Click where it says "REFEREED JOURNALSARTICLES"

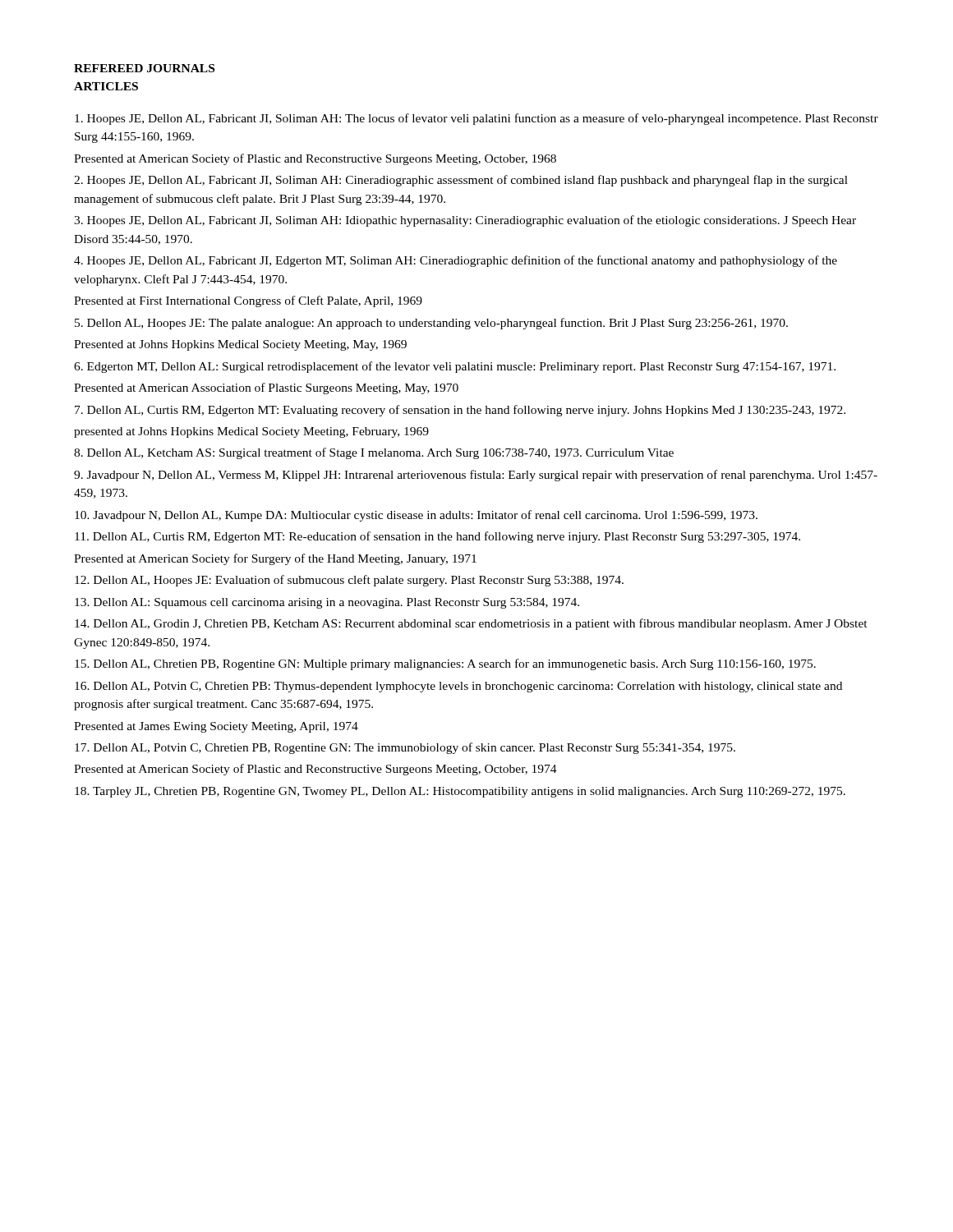(145, 77)
